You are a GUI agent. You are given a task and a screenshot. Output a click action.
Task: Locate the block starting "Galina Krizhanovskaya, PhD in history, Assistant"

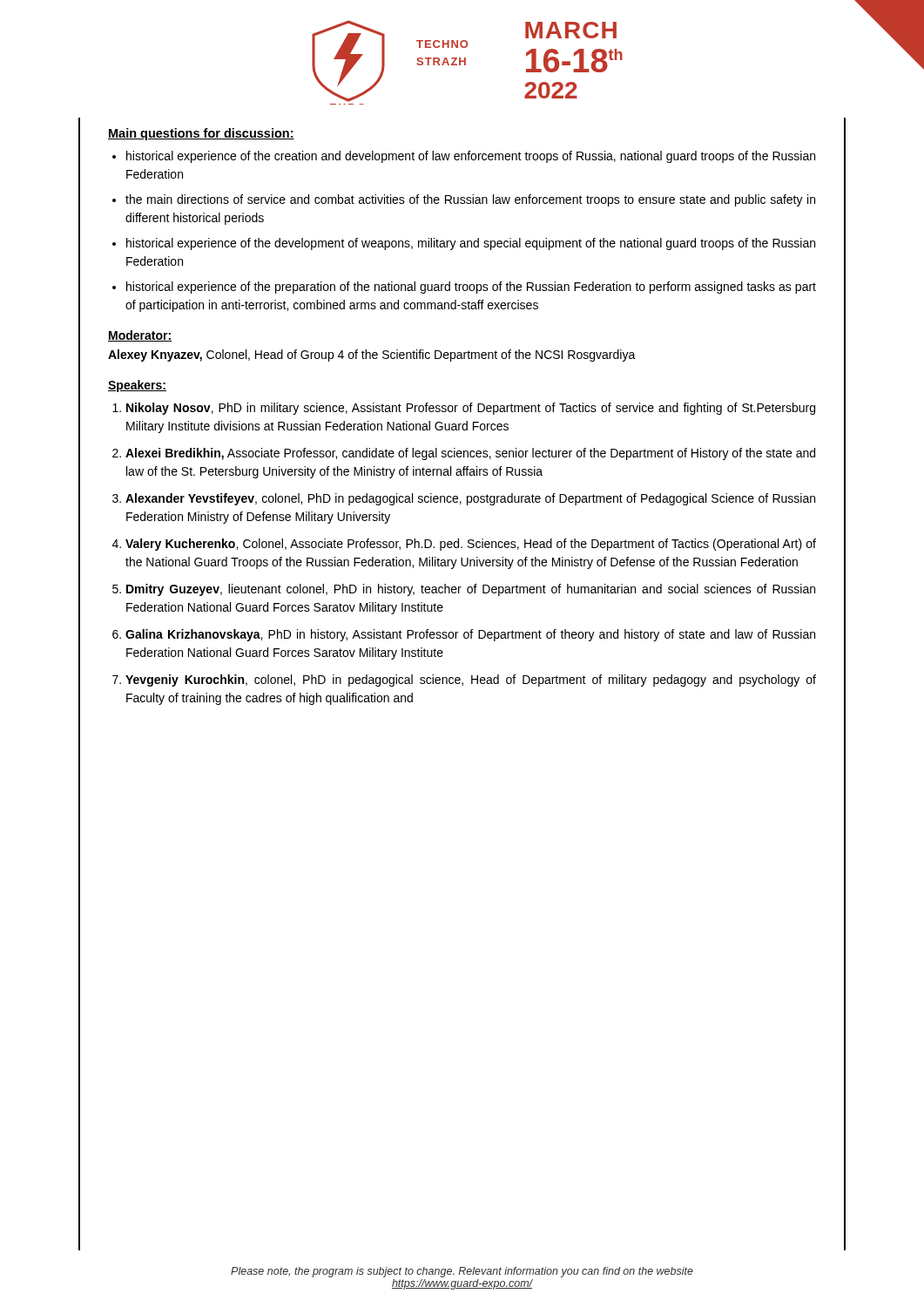click(471, 644)
